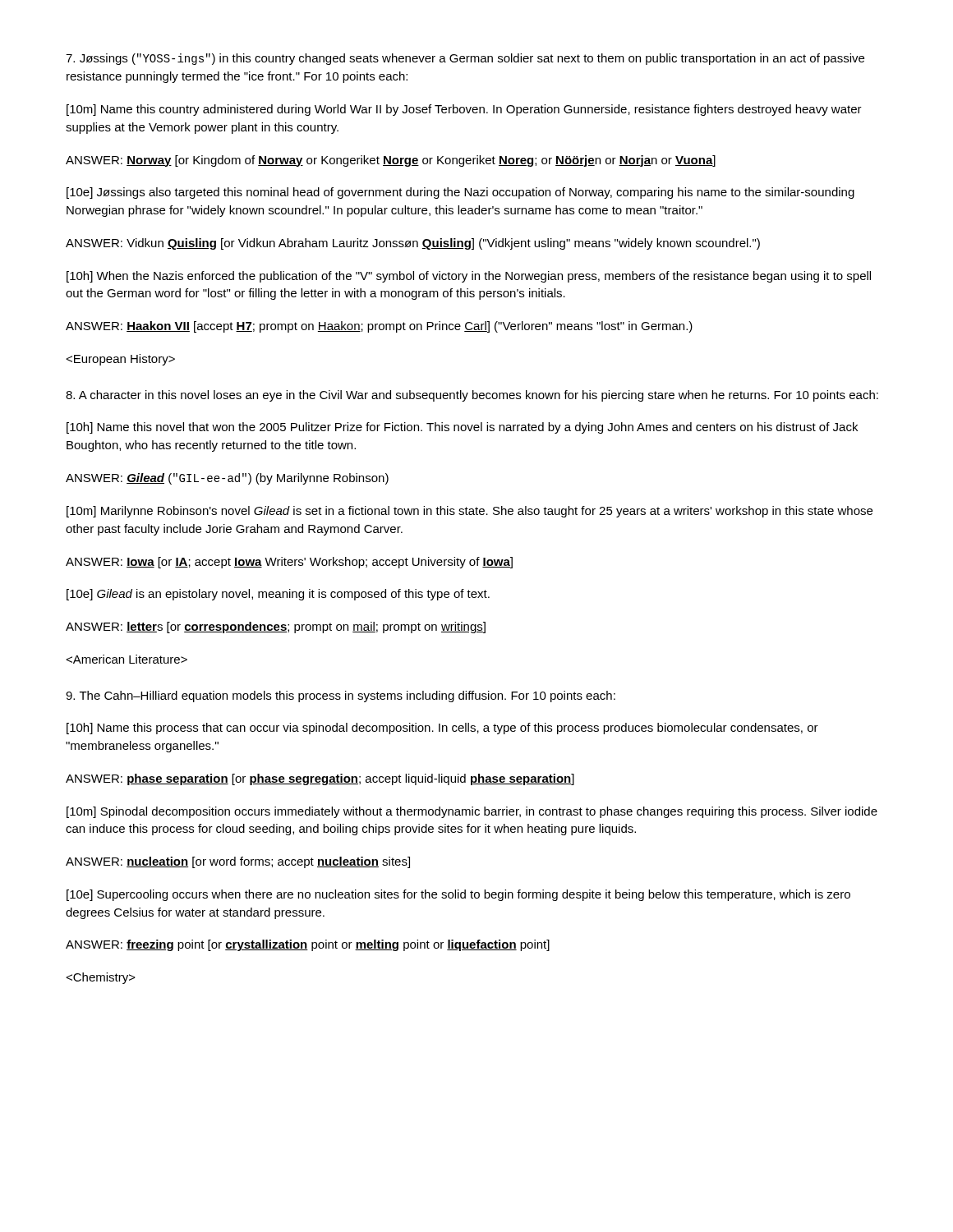This screenshot has height=1232, width=953.
Task: Navigate to the block starting "A character in this novel loses an"
Action: 472,394
